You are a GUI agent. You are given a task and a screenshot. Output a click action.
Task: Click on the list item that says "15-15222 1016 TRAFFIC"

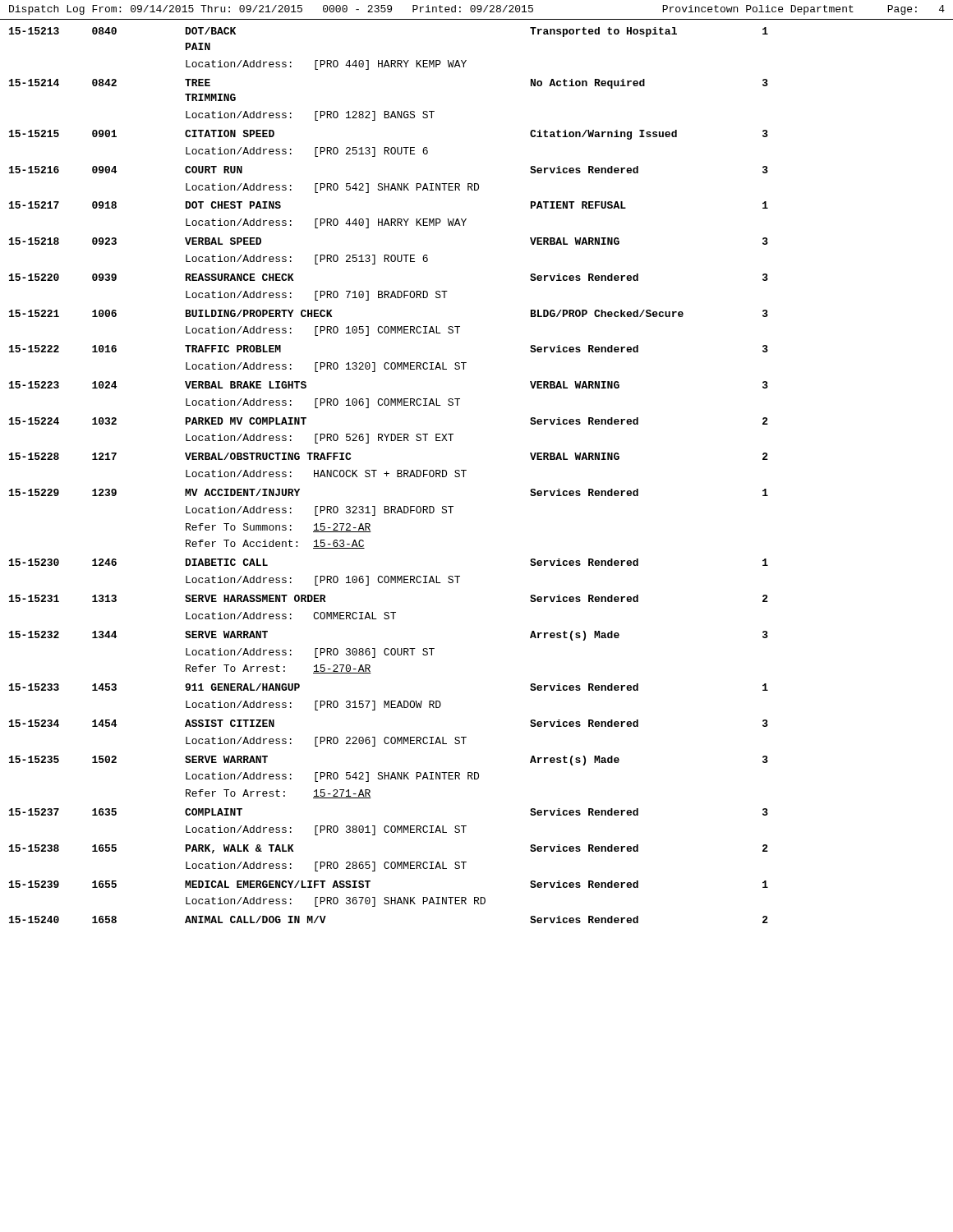pos(476,359)
